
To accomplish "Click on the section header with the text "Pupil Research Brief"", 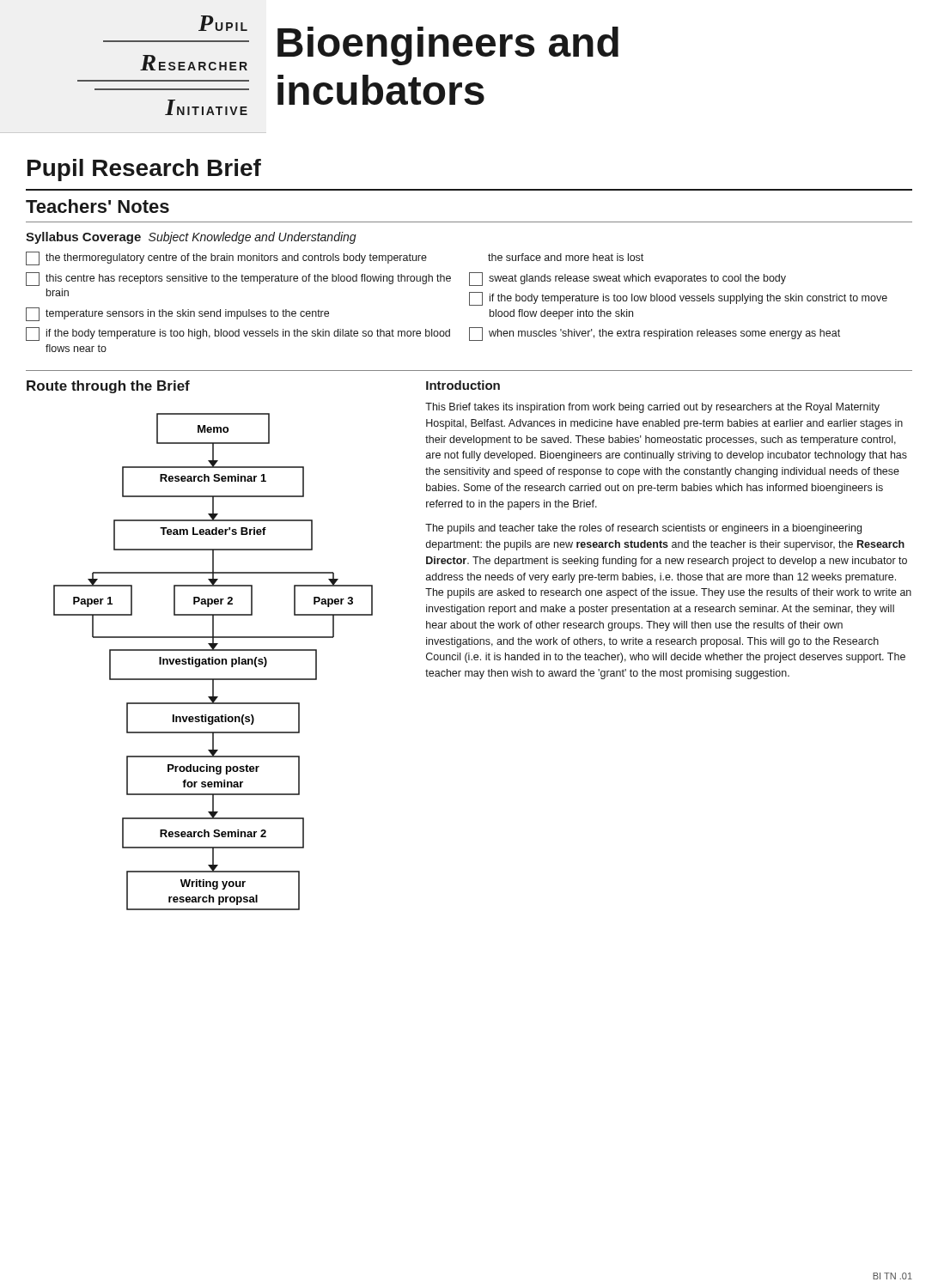I will point(143,168).
